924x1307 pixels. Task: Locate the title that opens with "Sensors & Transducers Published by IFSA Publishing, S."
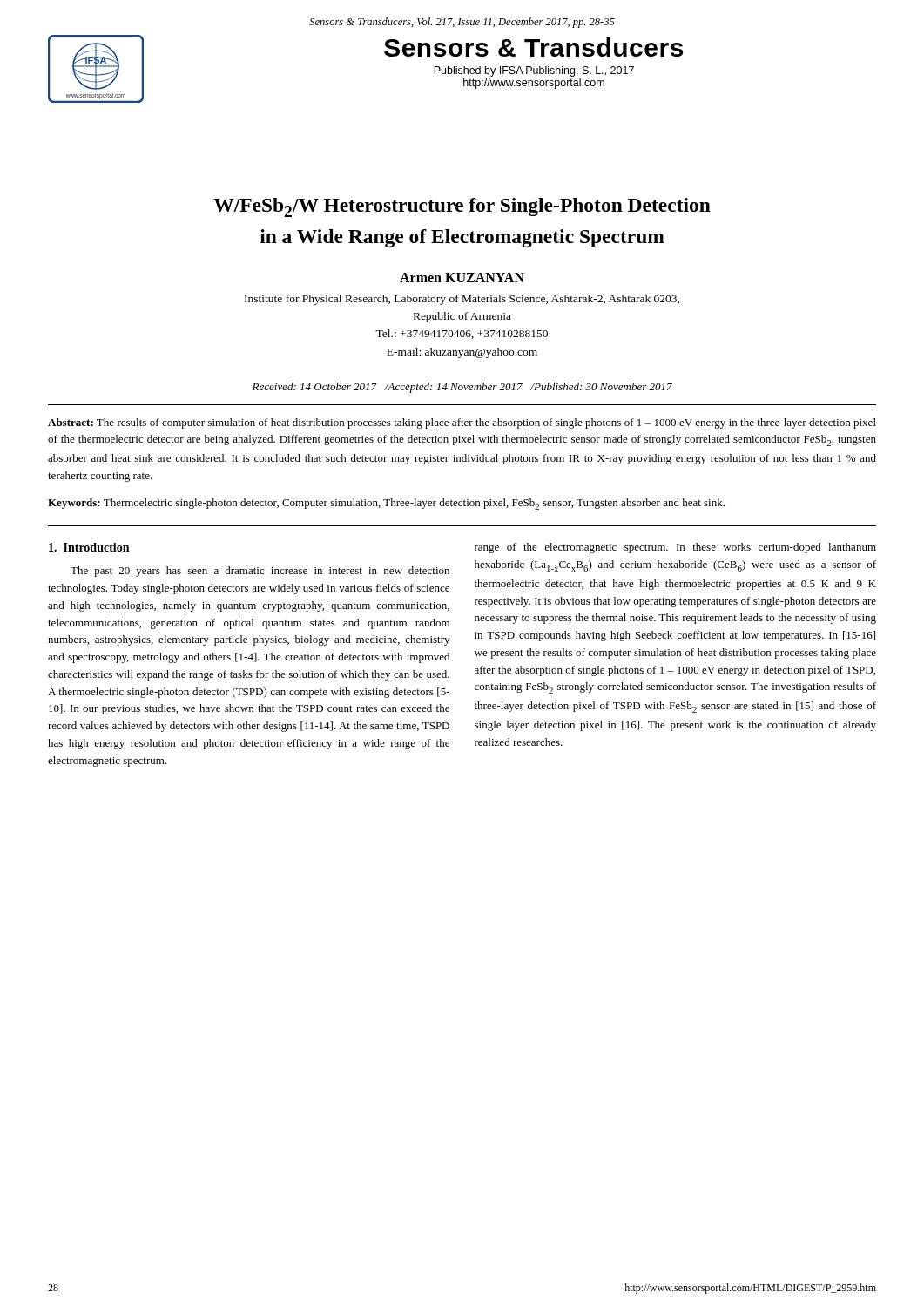[534, 61]
